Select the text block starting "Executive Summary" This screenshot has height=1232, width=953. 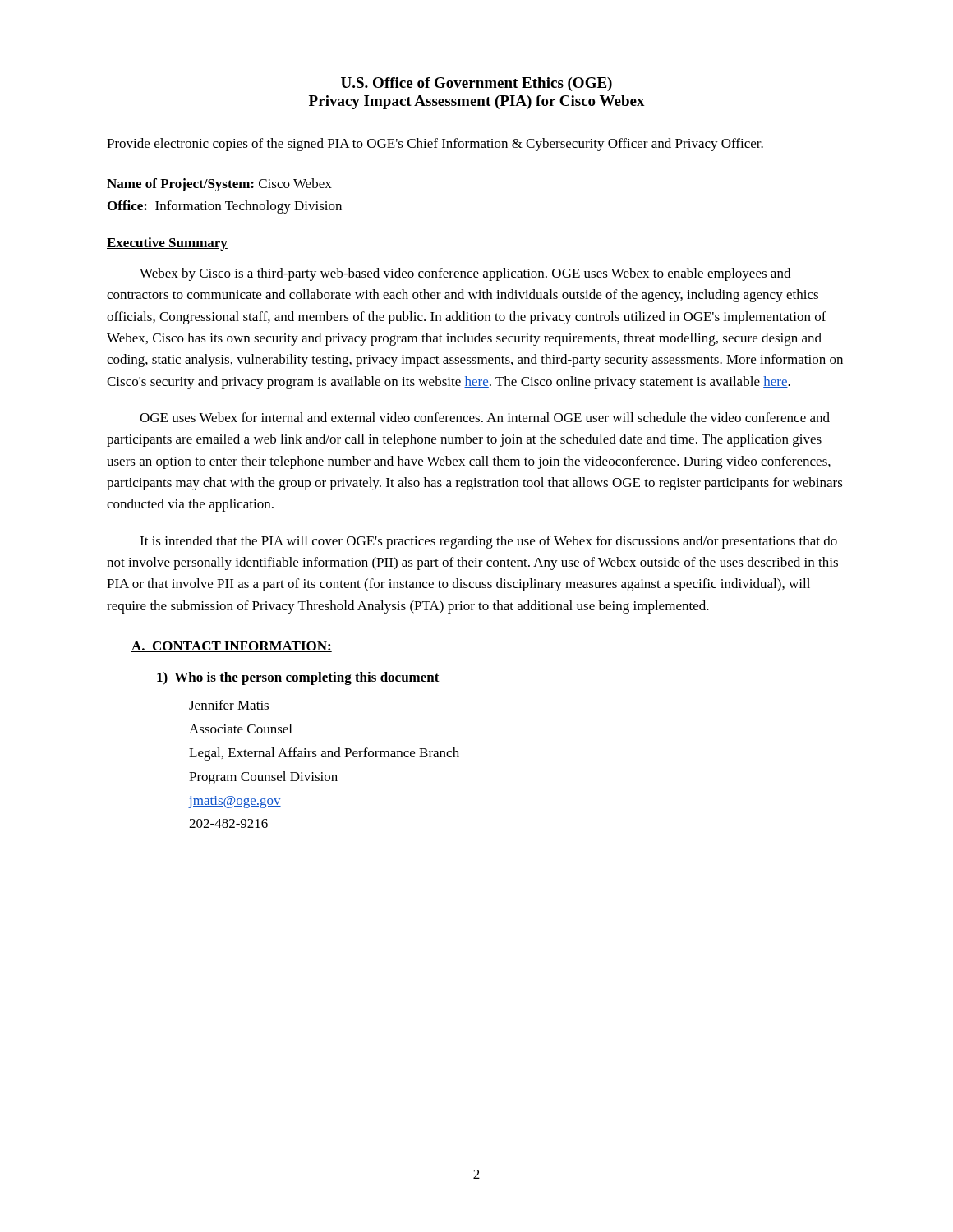[x=167, y=243]
